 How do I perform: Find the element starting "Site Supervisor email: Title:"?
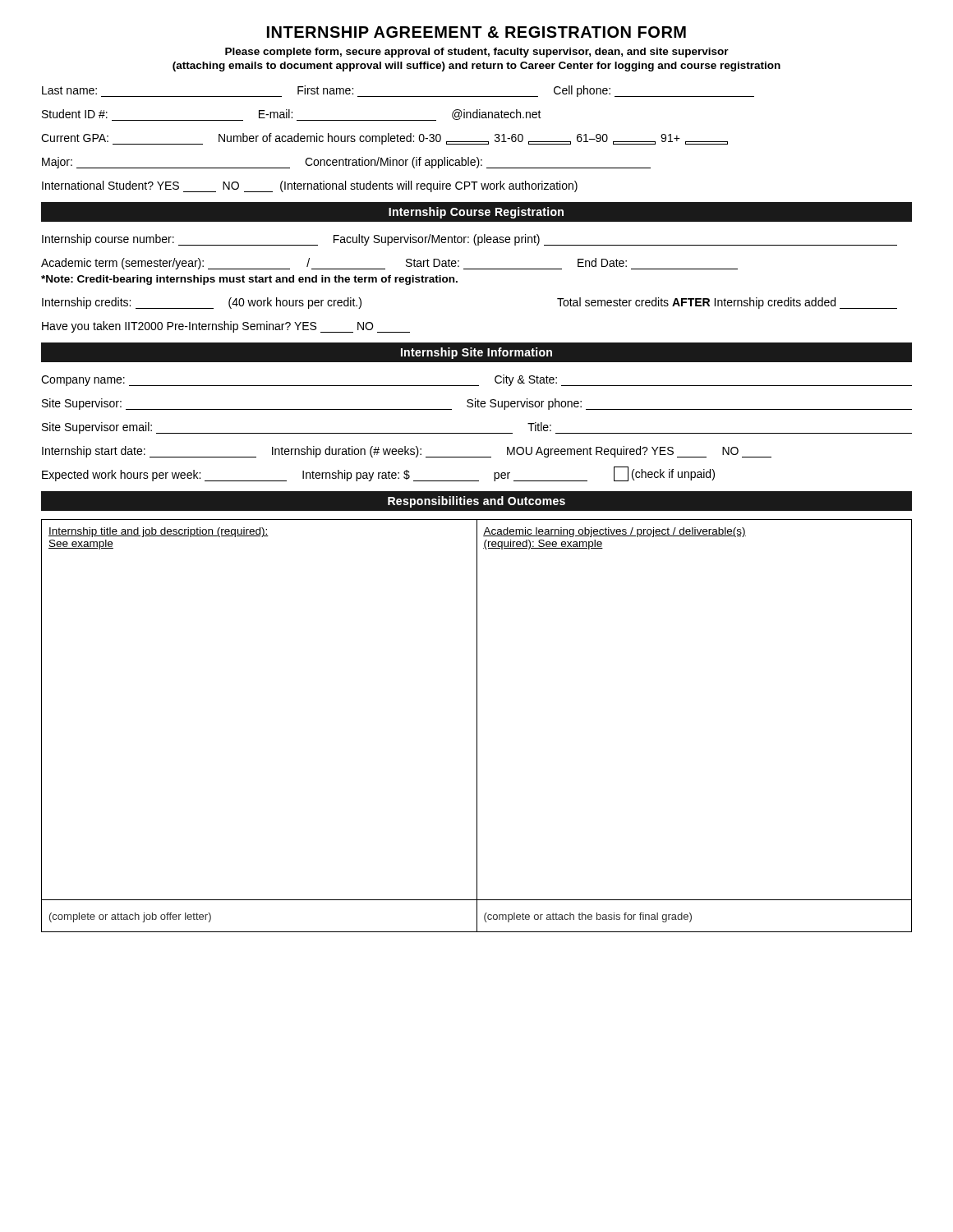tap(476, 426)
